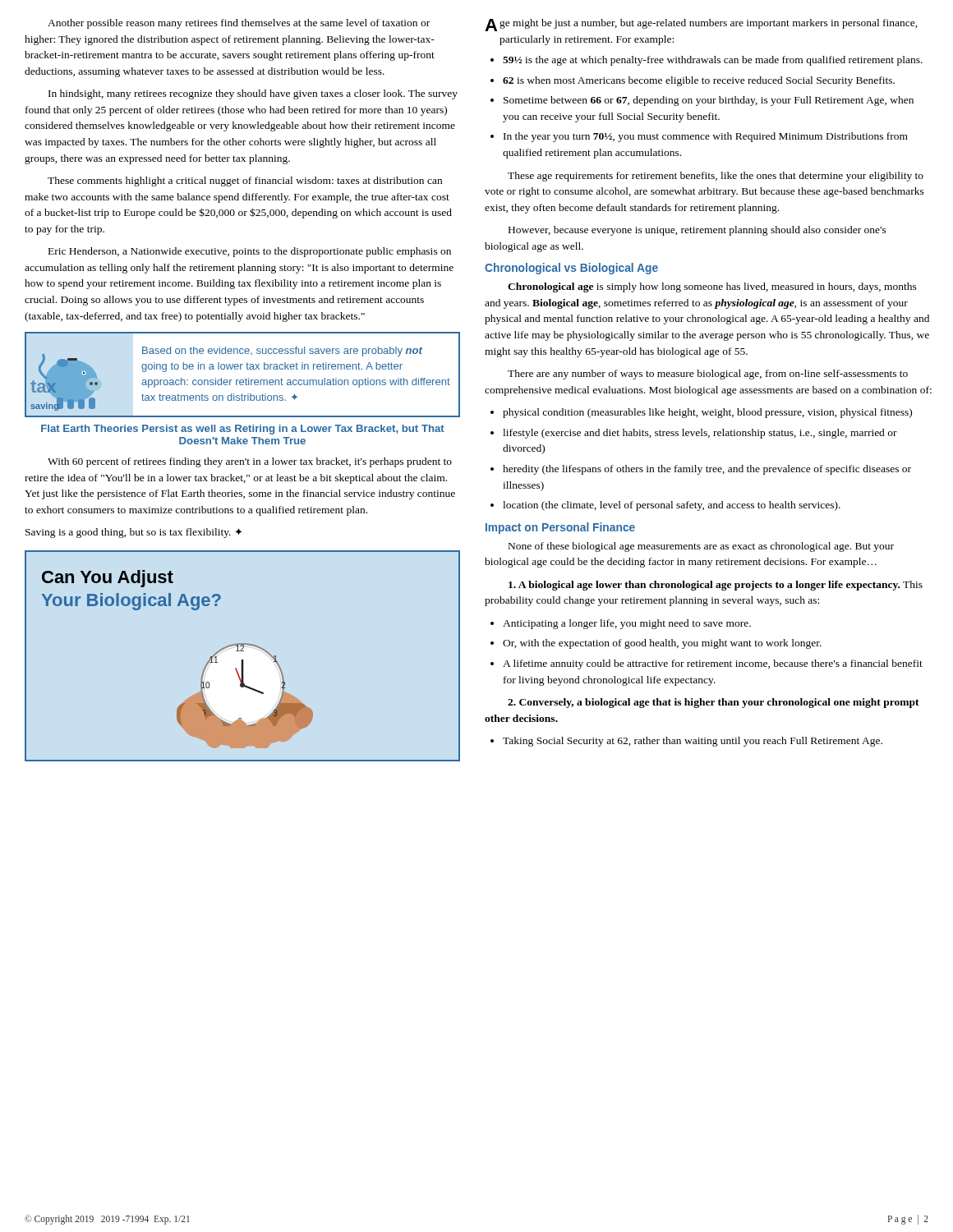Click on the passage starting "Anticipating a longer life, you"
953x1232 pixels.
pyautogui.click(x=709, y=651)
